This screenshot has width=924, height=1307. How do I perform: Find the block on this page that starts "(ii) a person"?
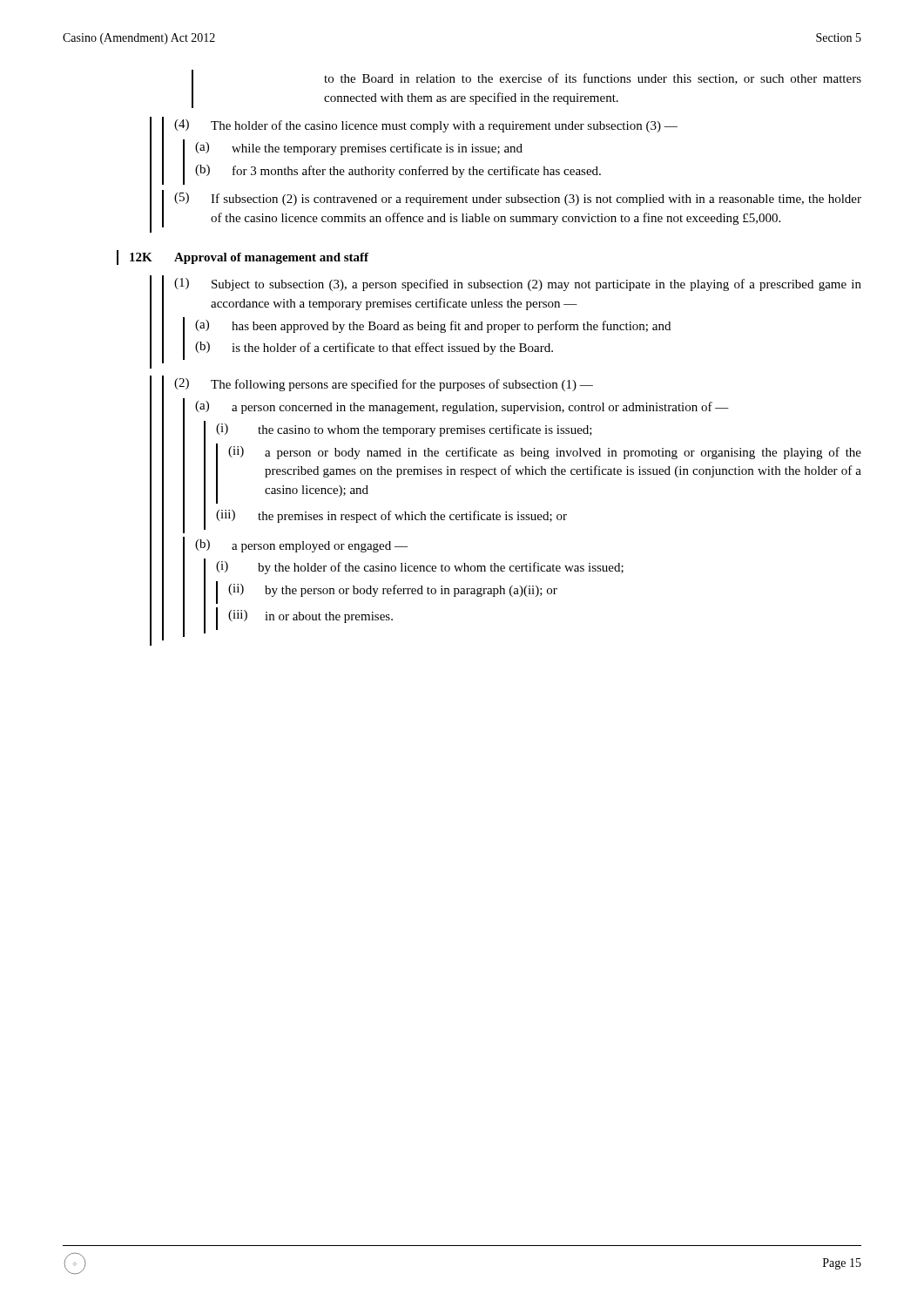539,473
